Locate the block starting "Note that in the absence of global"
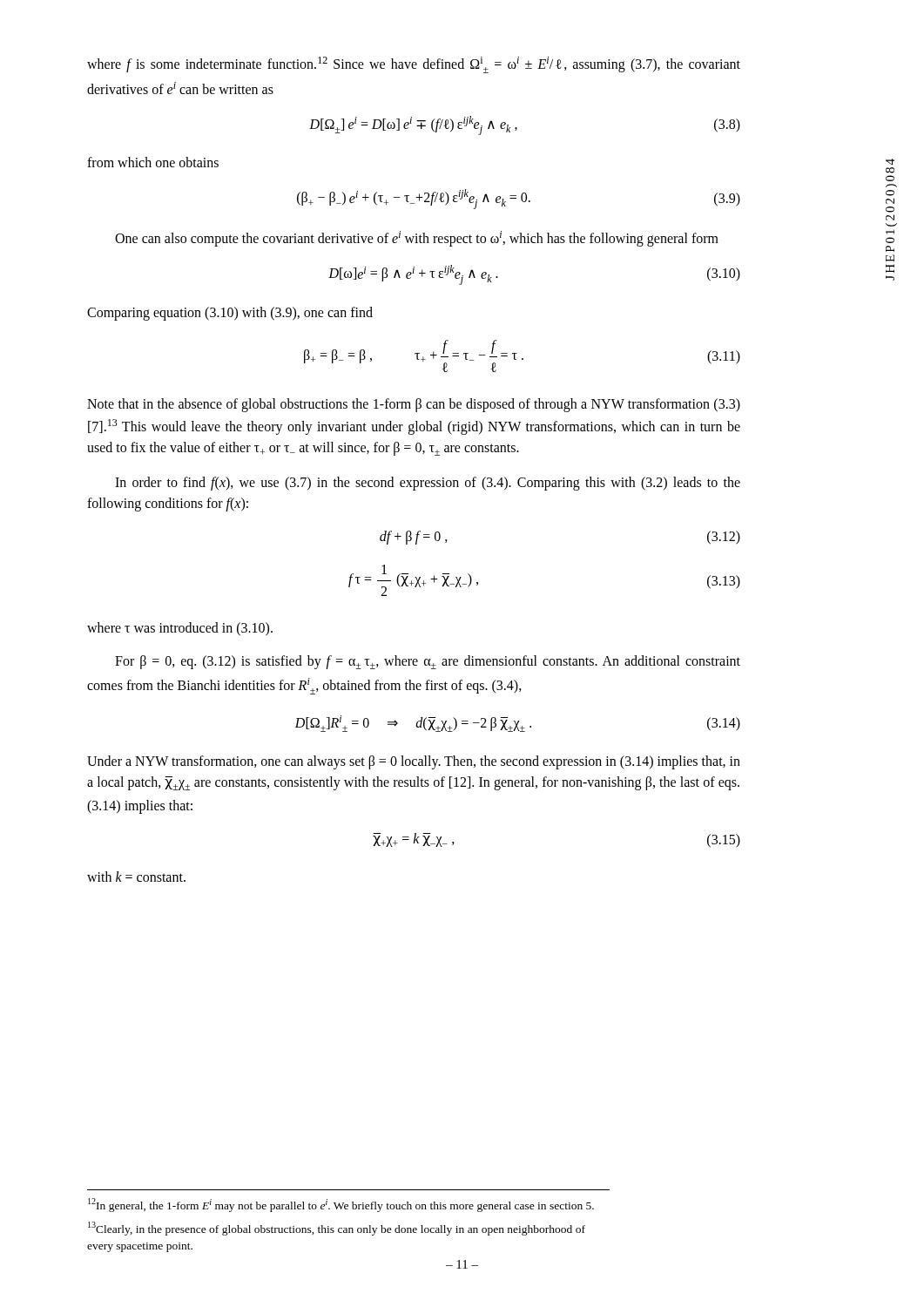 pos(414,427)
